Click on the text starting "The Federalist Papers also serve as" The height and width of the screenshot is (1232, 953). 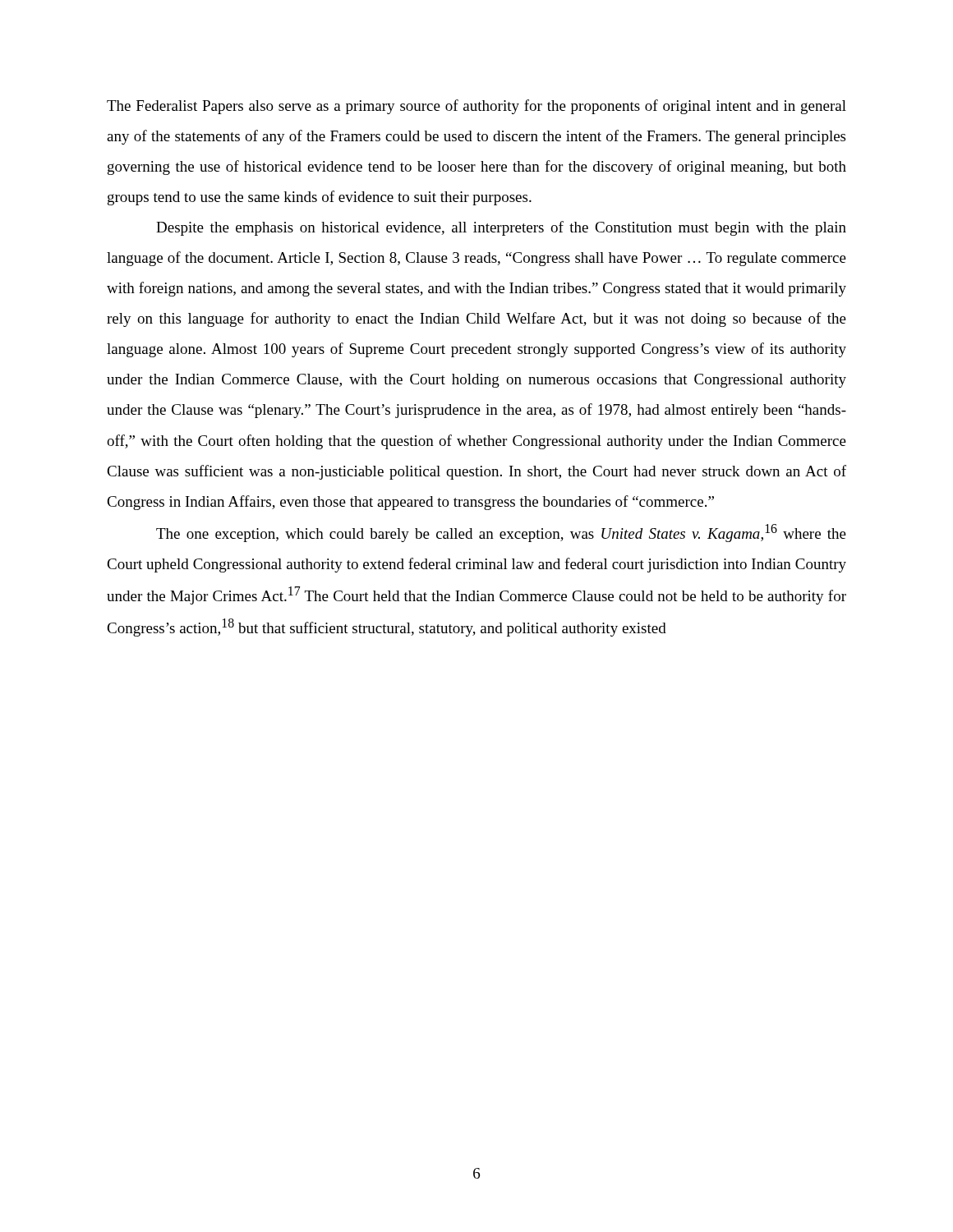[x=476, y=151]
